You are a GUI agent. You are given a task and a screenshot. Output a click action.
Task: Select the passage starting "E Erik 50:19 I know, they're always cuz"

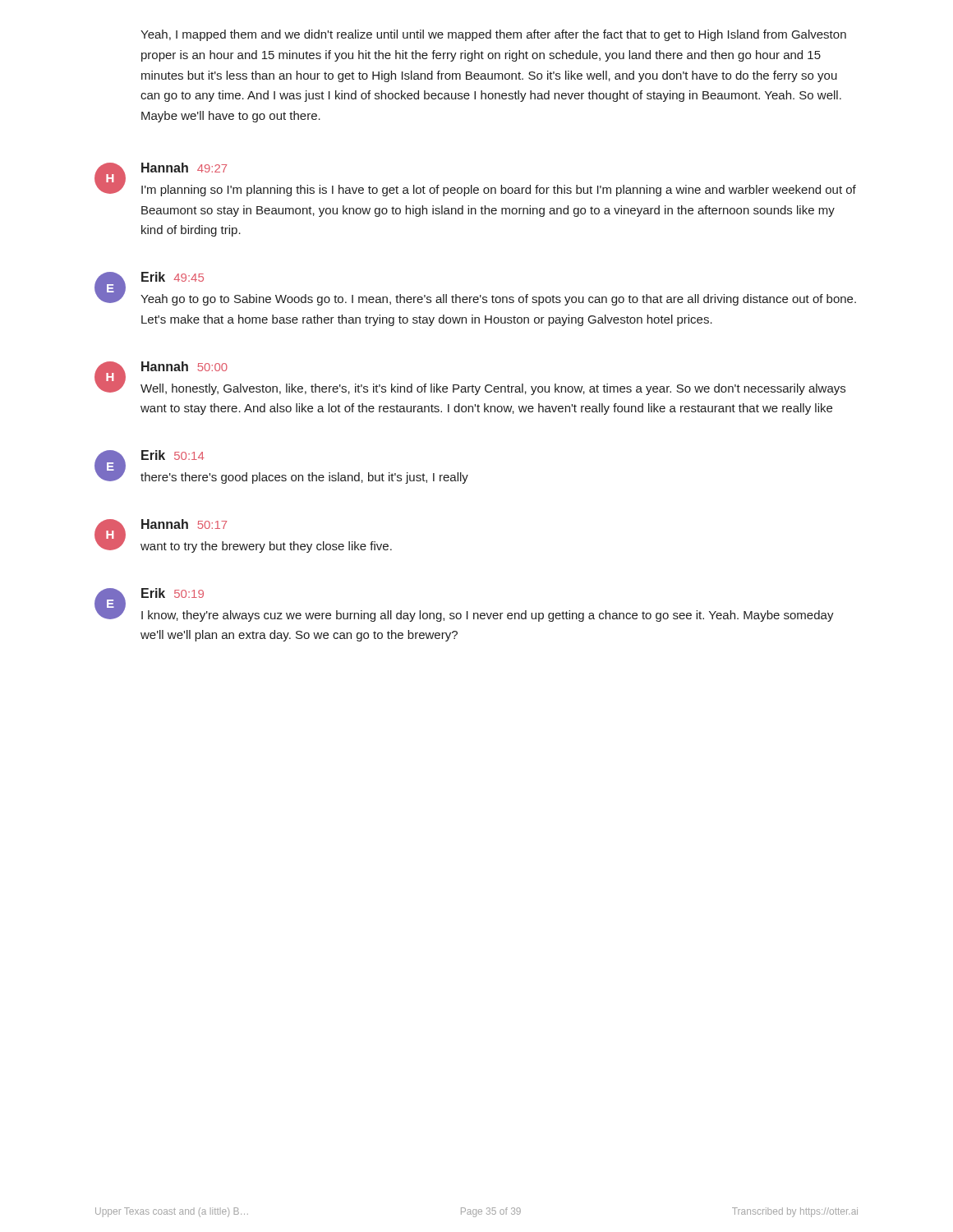point(476,616)
